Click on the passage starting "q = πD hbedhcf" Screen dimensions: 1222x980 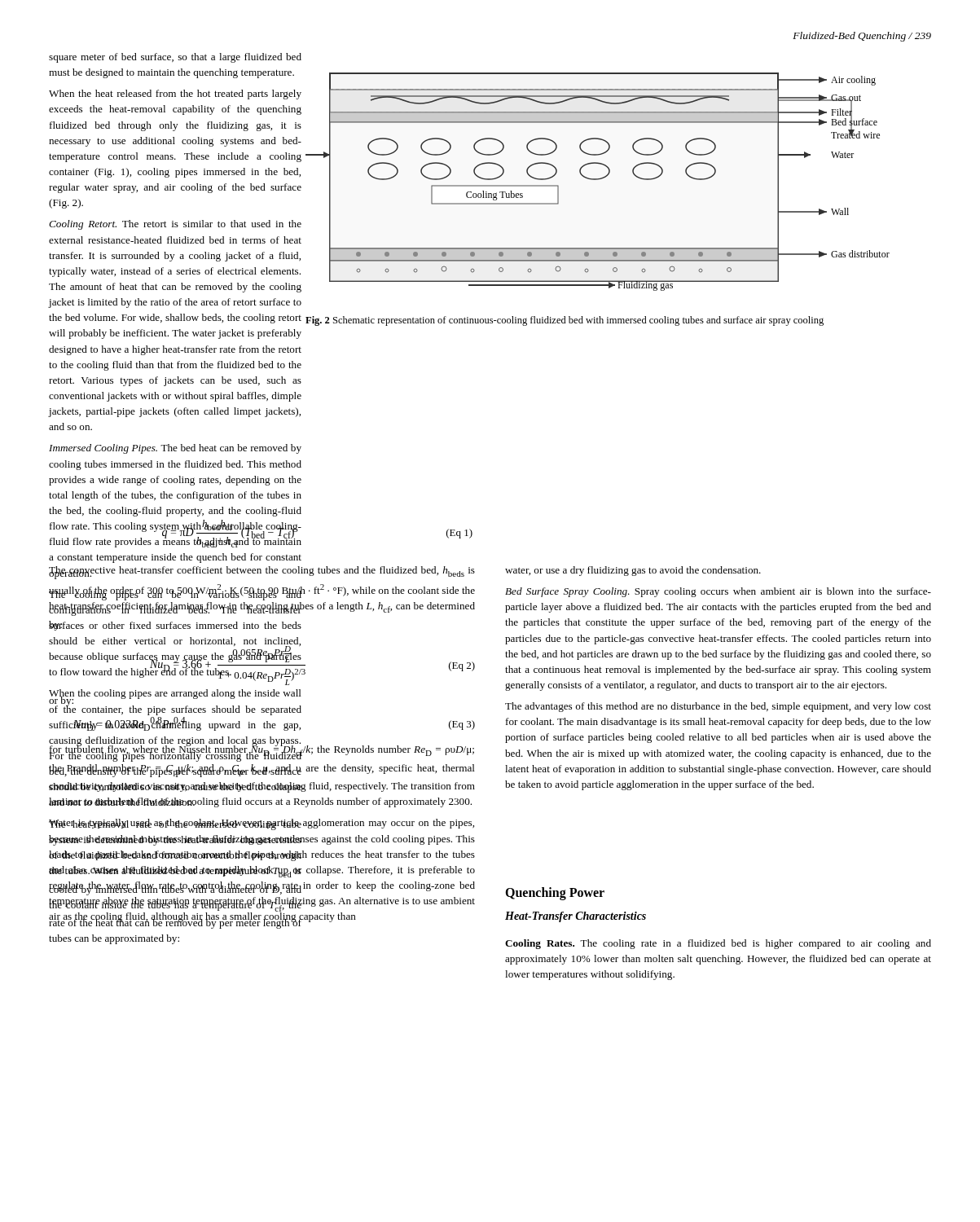pos(261,533)
